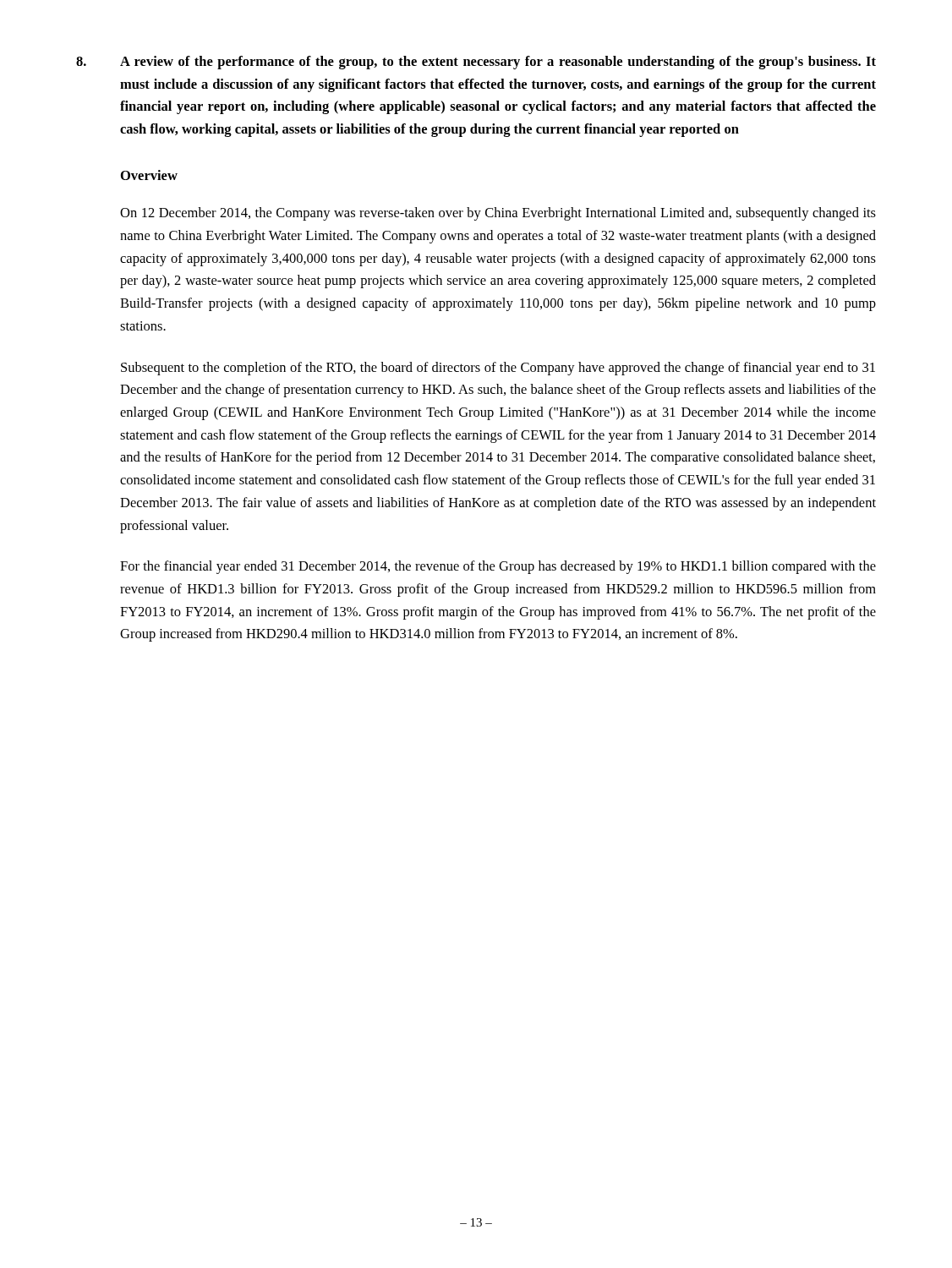
Task: Click on the text block with the text "Subsequent to the completion of the"
Action: point(498,446)
